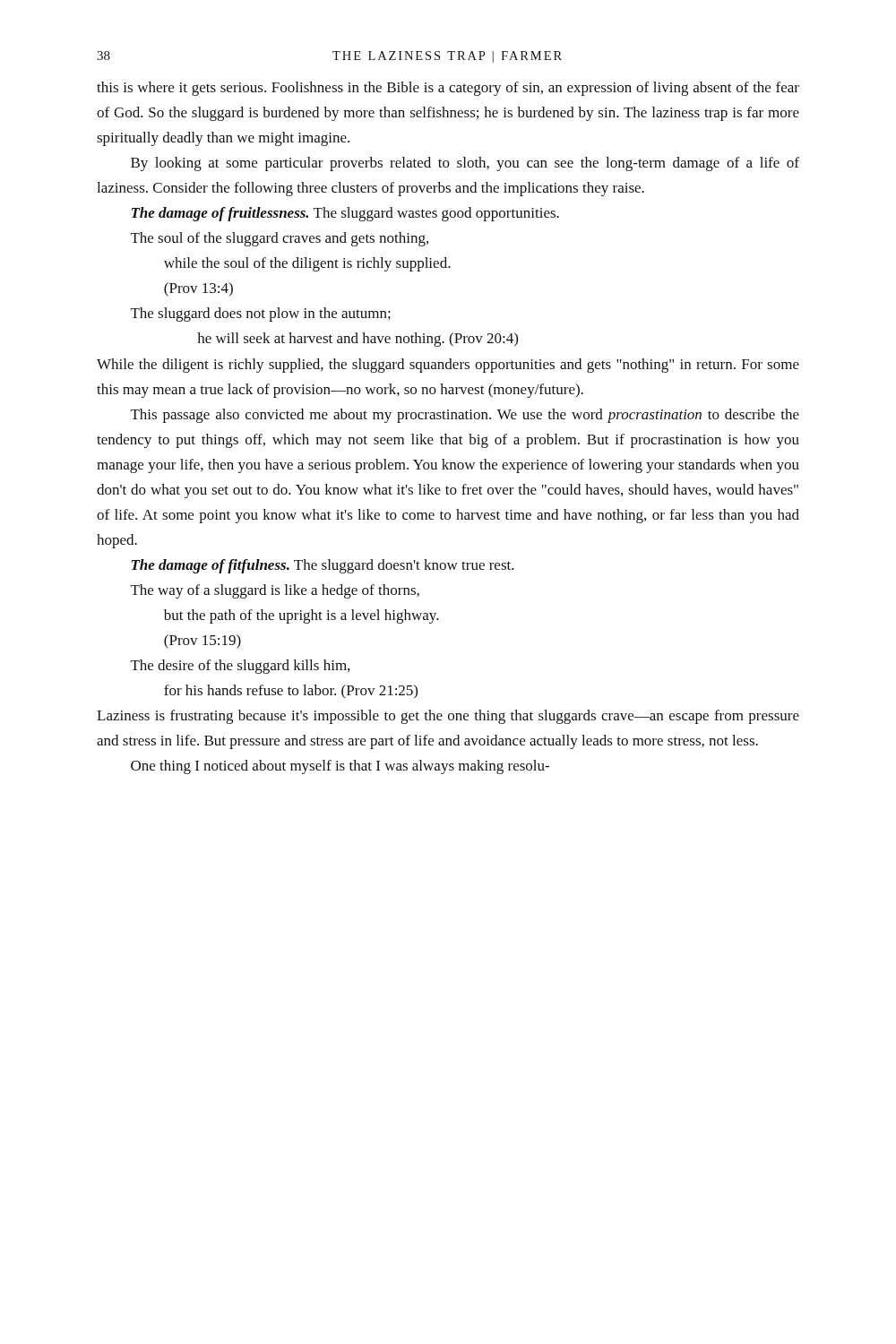Click on the text block that says "While the diligent is richly supplied, the"
The width and height of the screenshot is (896, 1344).
448,377
